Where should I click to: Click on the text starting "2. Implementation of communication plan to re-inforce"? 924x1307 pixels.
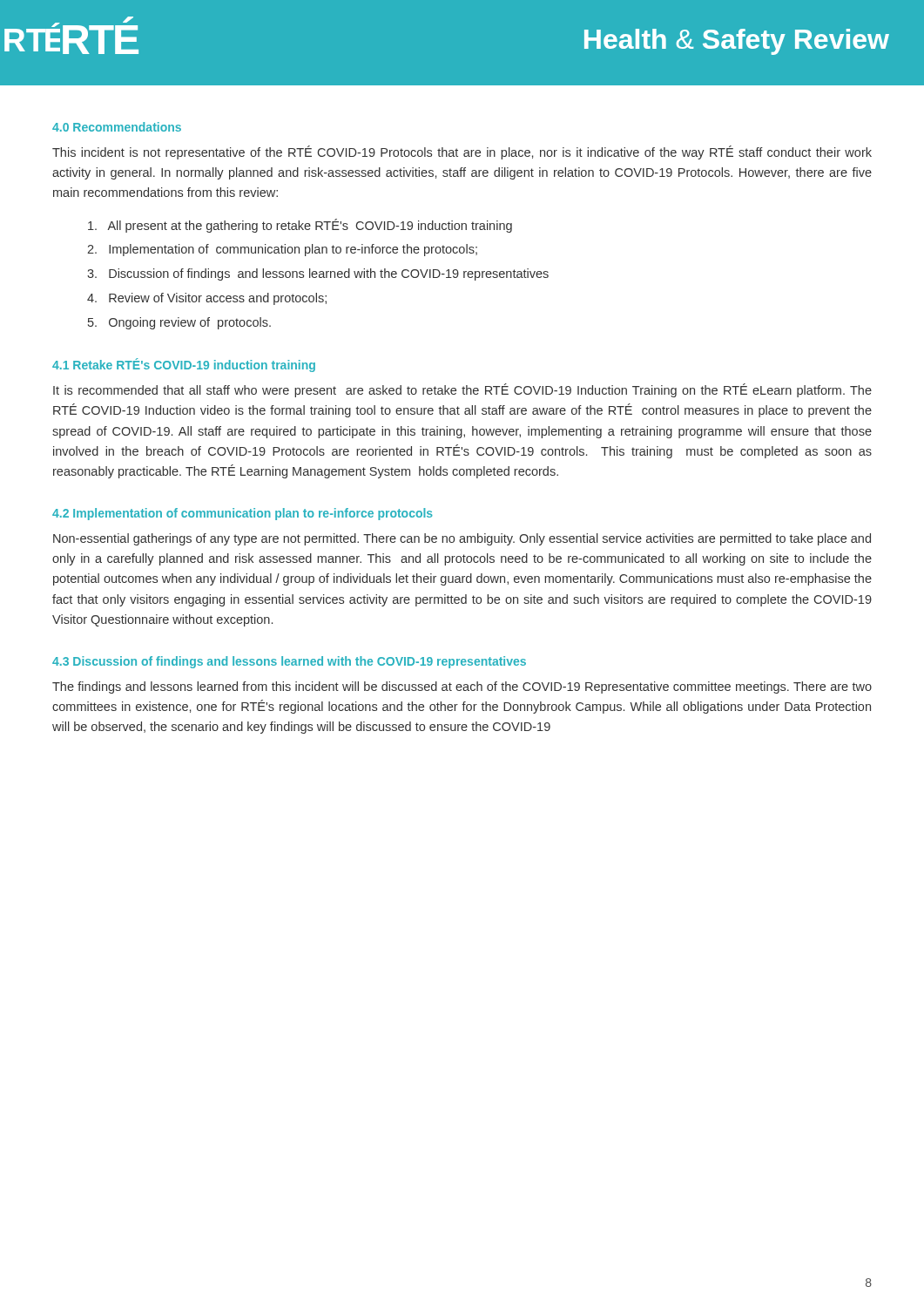point(283,250)
